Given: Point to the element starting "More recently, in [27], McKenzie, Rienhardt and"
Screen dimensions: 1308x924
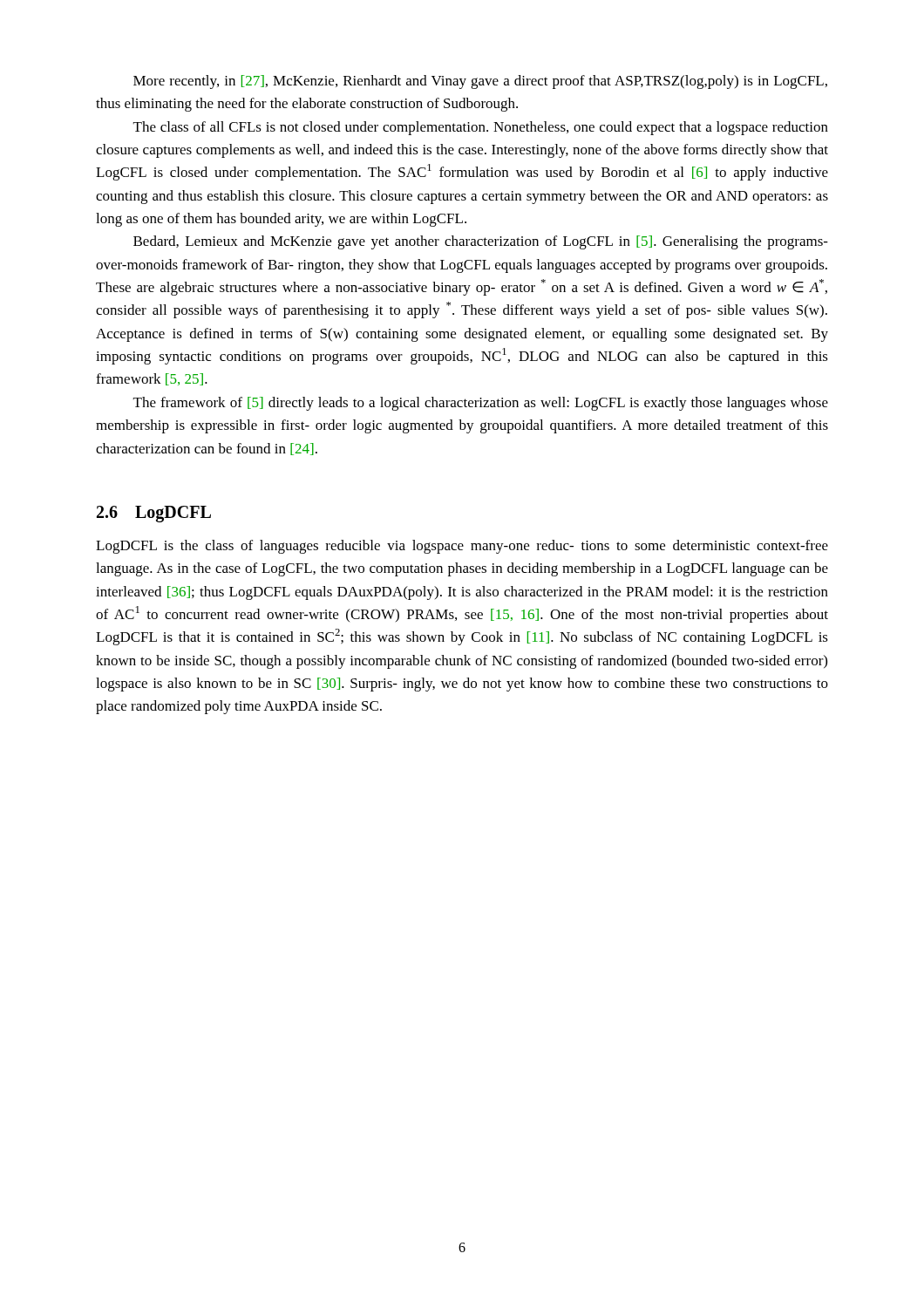Looking at the screenshot, I should pyautogui.click(x=462, y=265).
